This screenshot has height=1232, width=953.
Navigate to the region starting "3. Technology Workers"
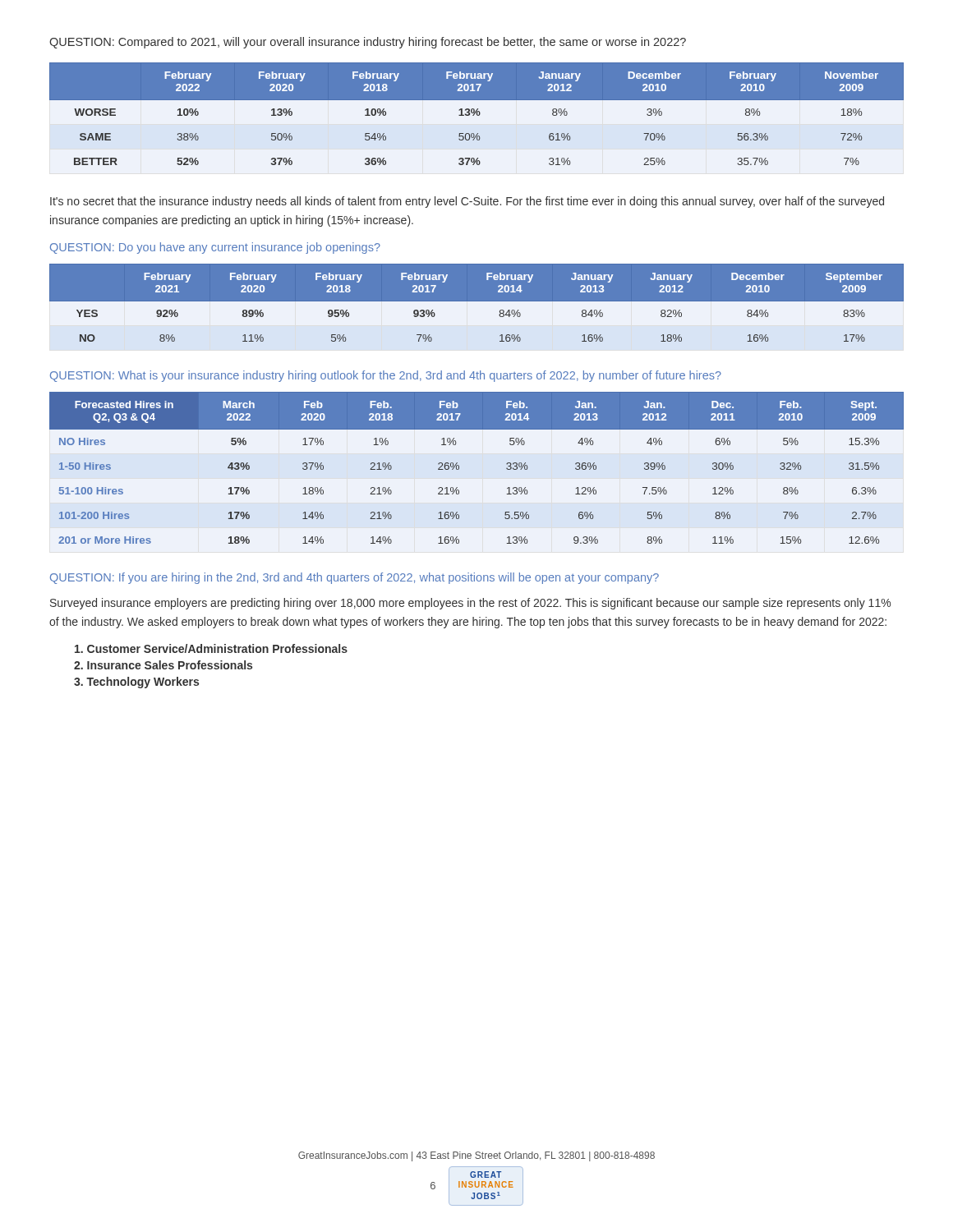(137, 682)
